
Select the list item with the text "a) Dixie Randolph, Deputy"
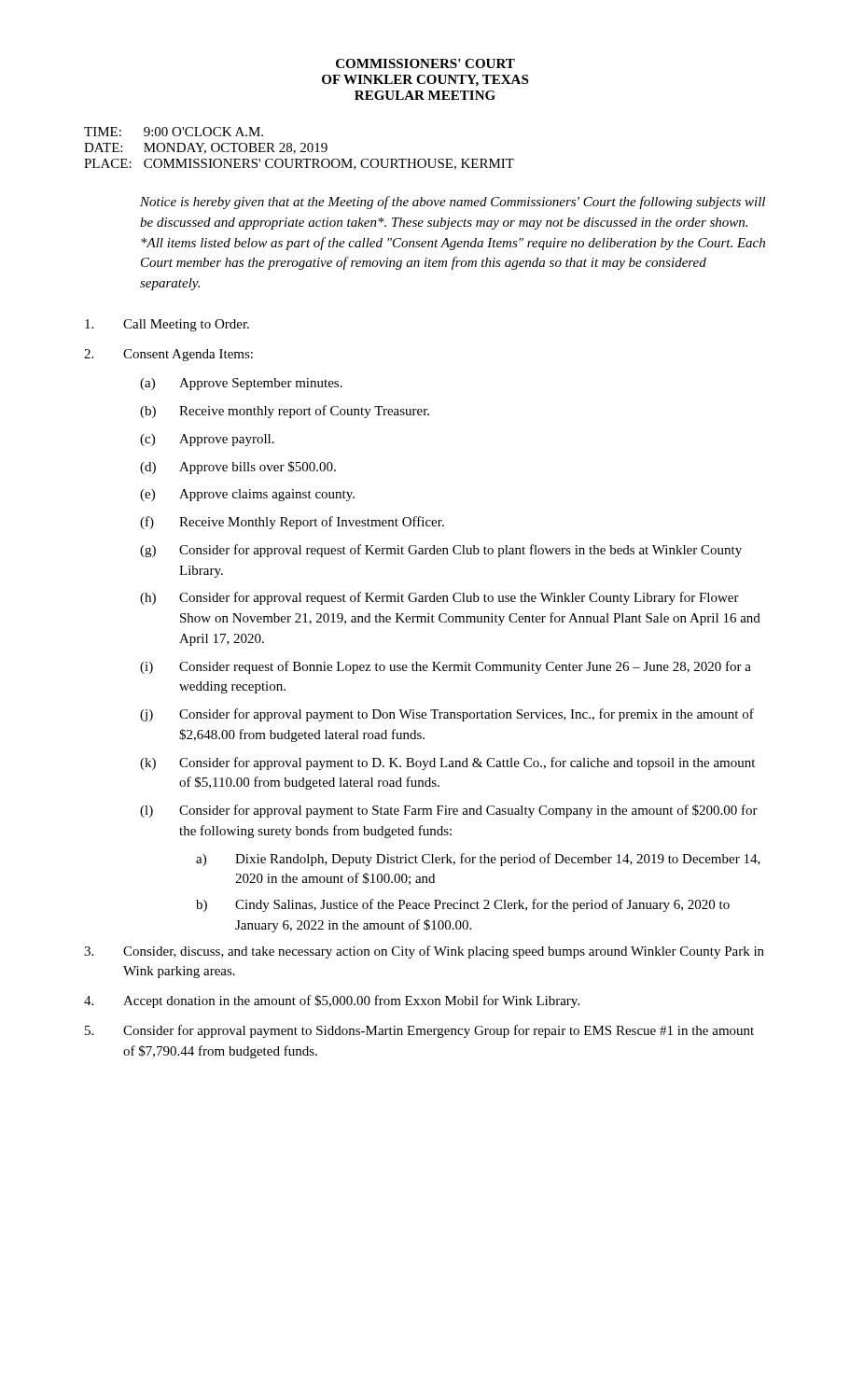coord(481,869)
